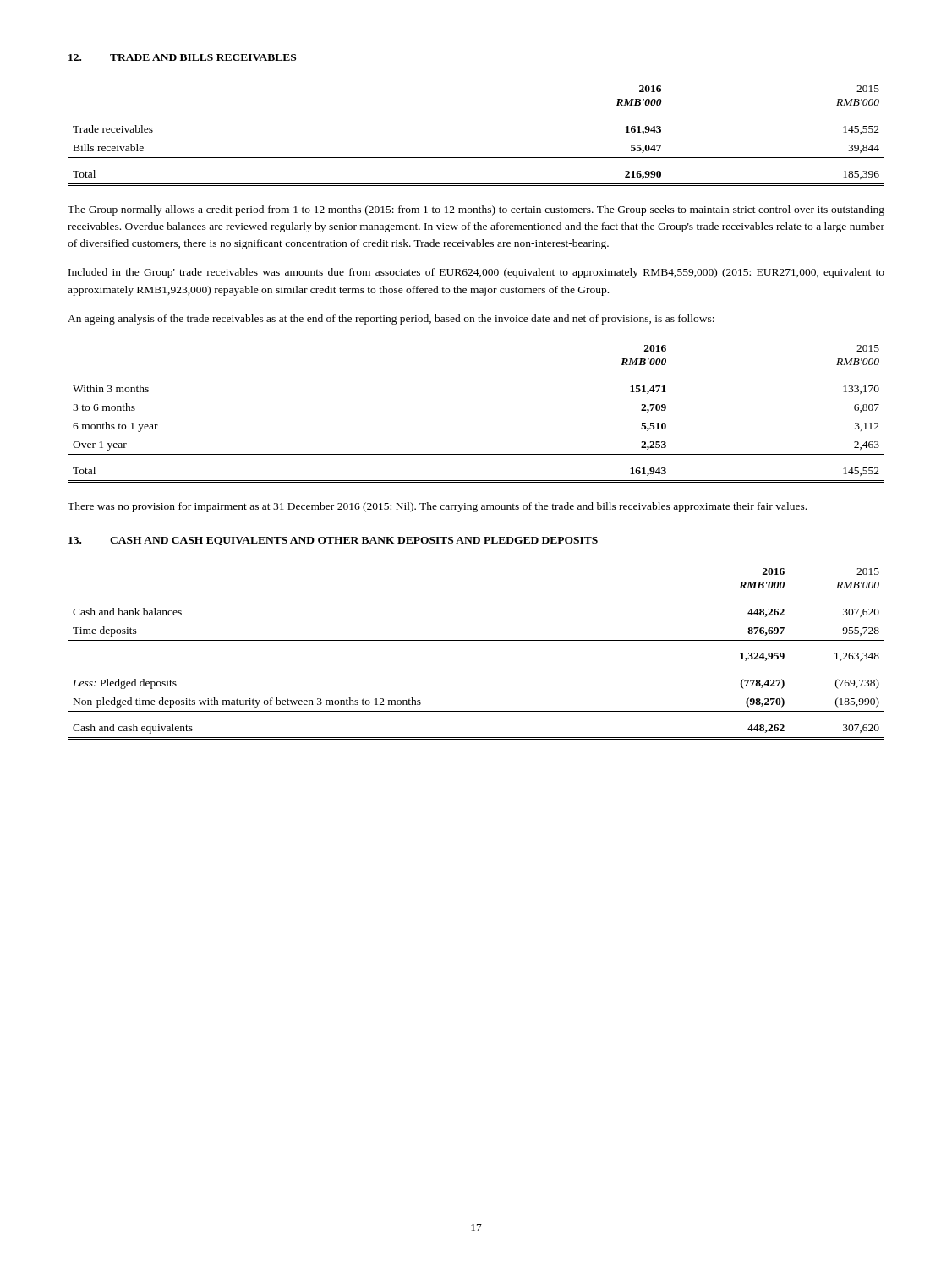Find the text block starting "The Group normally allows"

coord(476,226)
